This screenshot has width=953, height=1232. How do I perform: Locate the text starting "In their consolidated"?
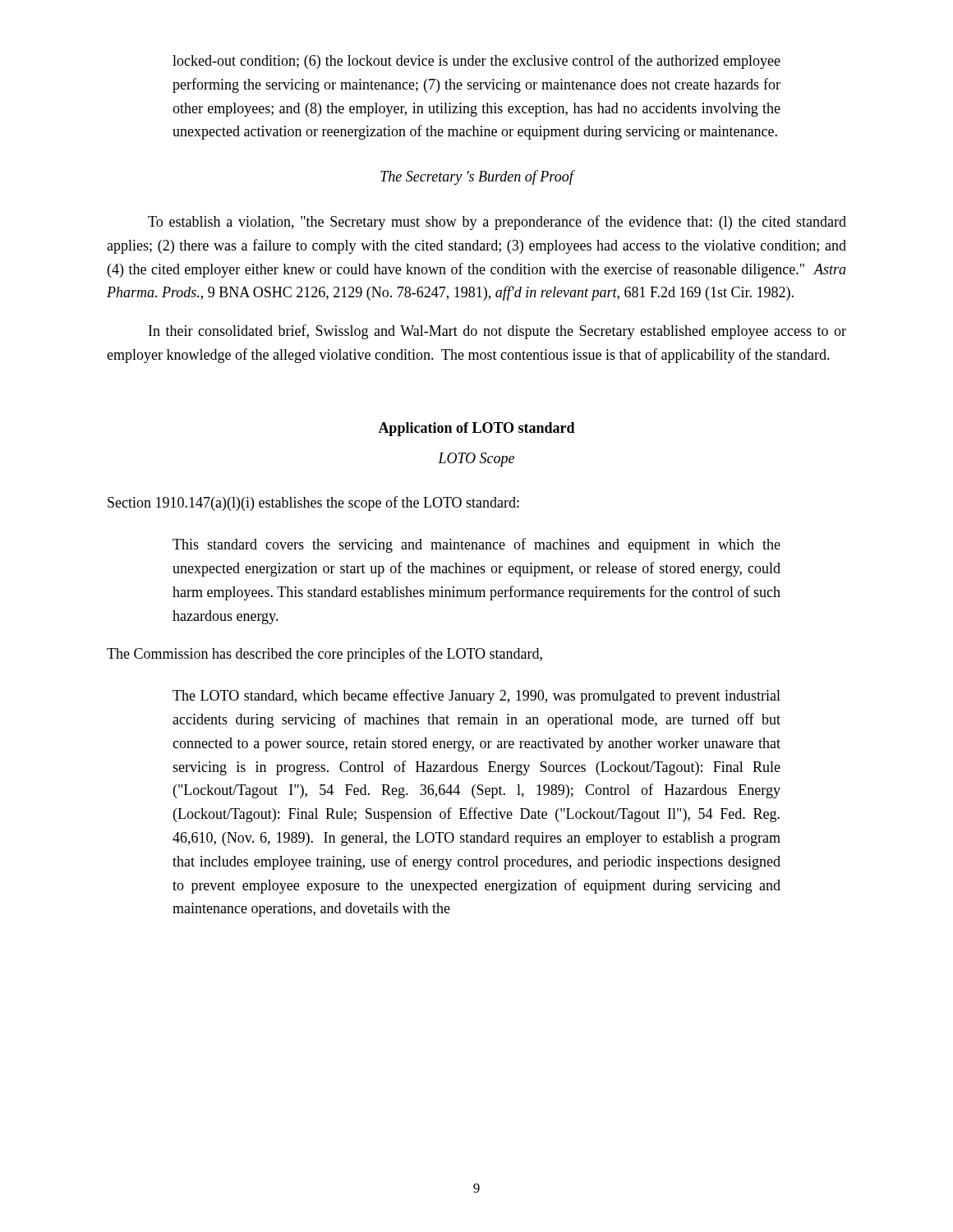point(476,343)
